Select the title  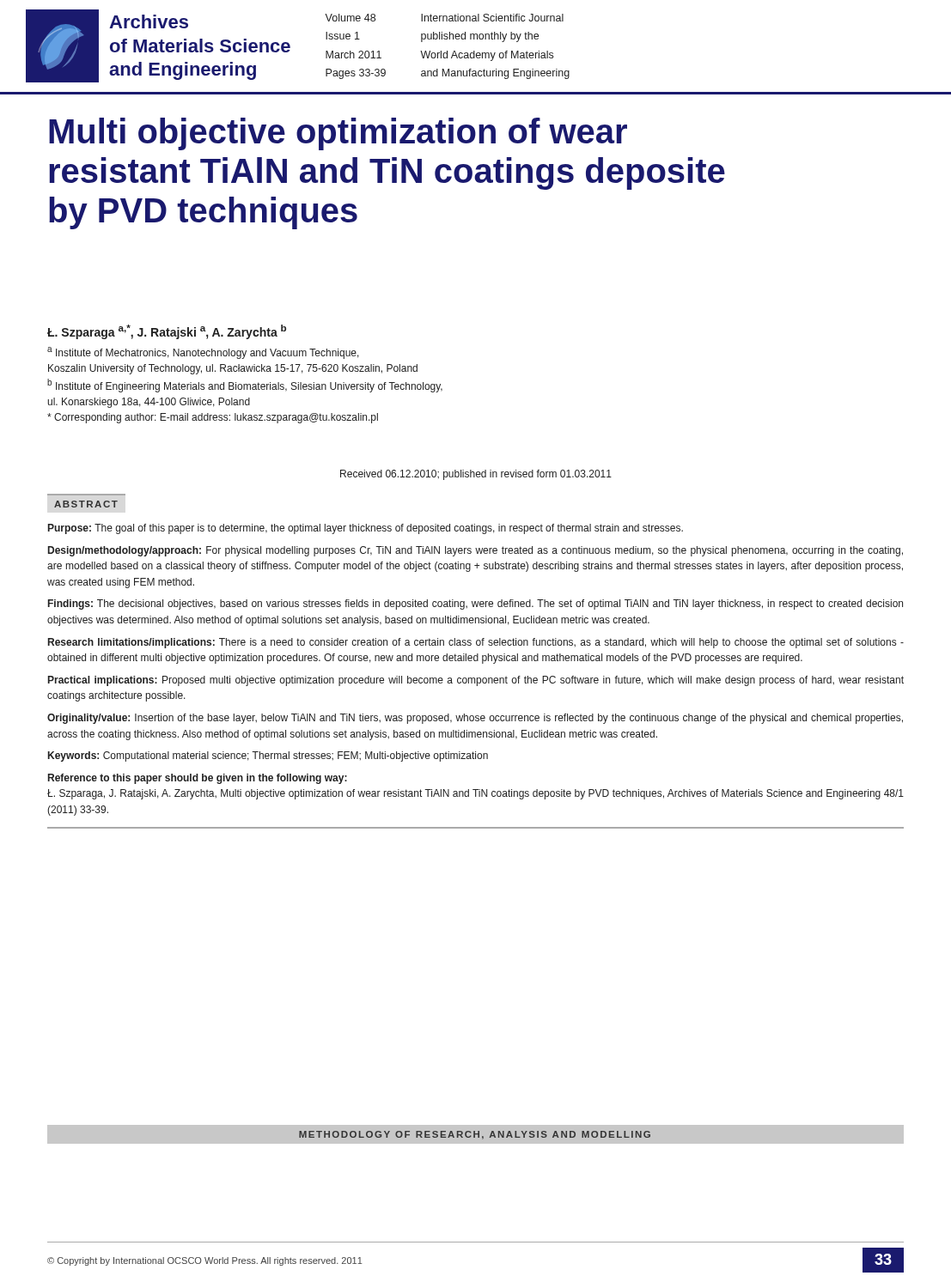[386, 171]
